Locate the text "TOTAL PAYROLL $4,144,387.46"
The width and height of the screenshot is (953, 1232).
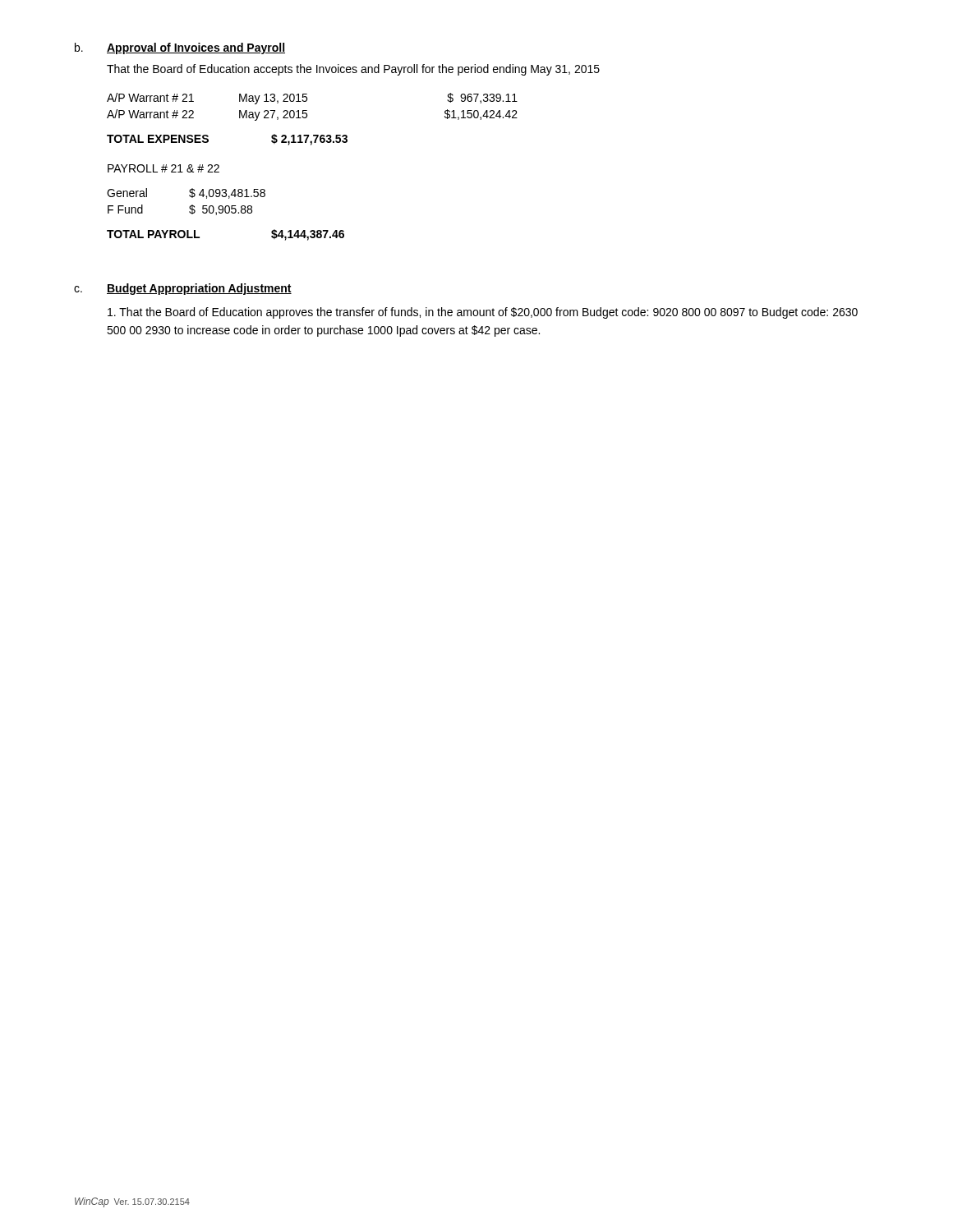click(263, 234)
